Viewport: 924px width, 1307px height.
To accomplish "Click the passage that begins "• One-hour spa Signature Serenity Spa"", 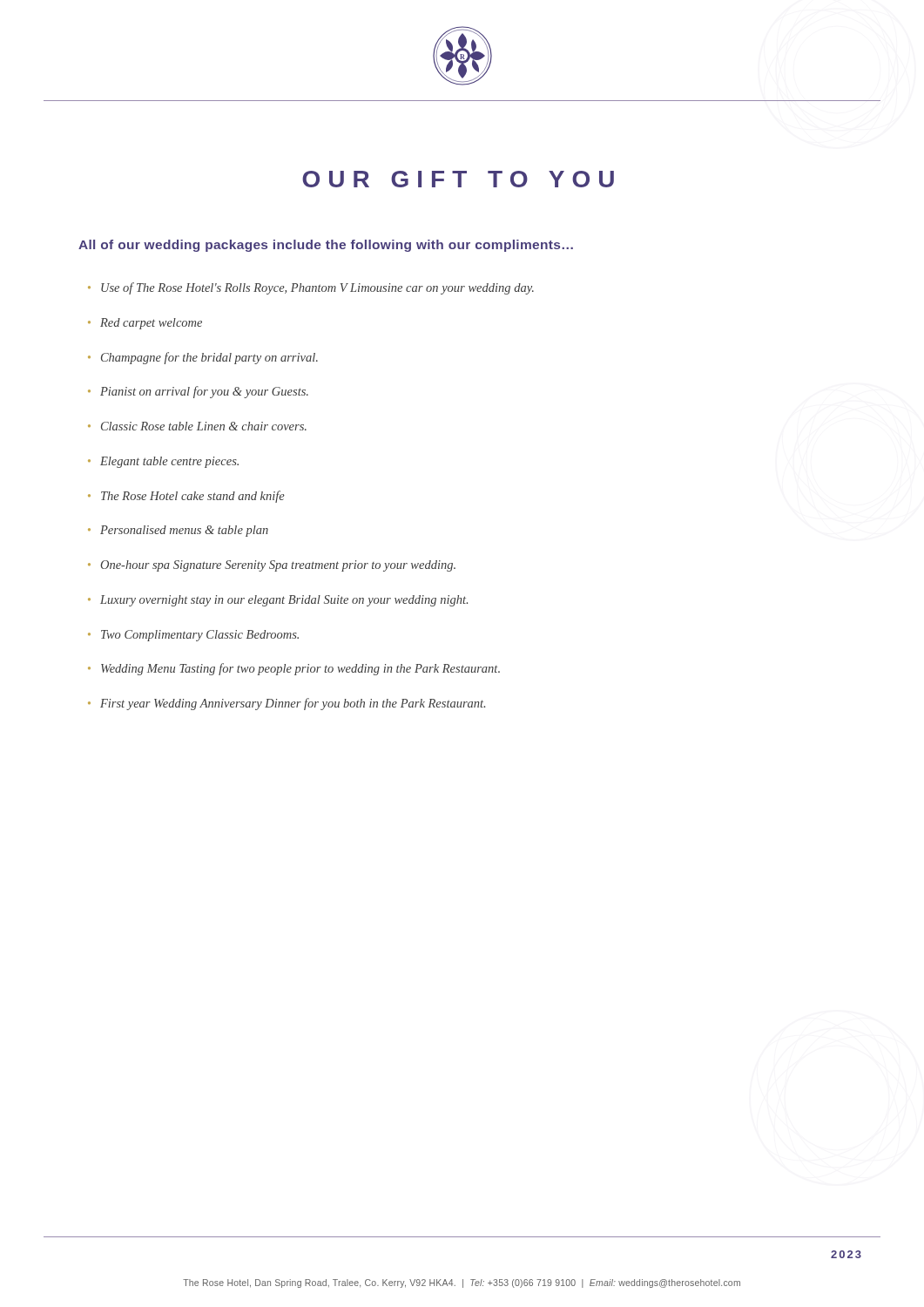I will (272, 565).
